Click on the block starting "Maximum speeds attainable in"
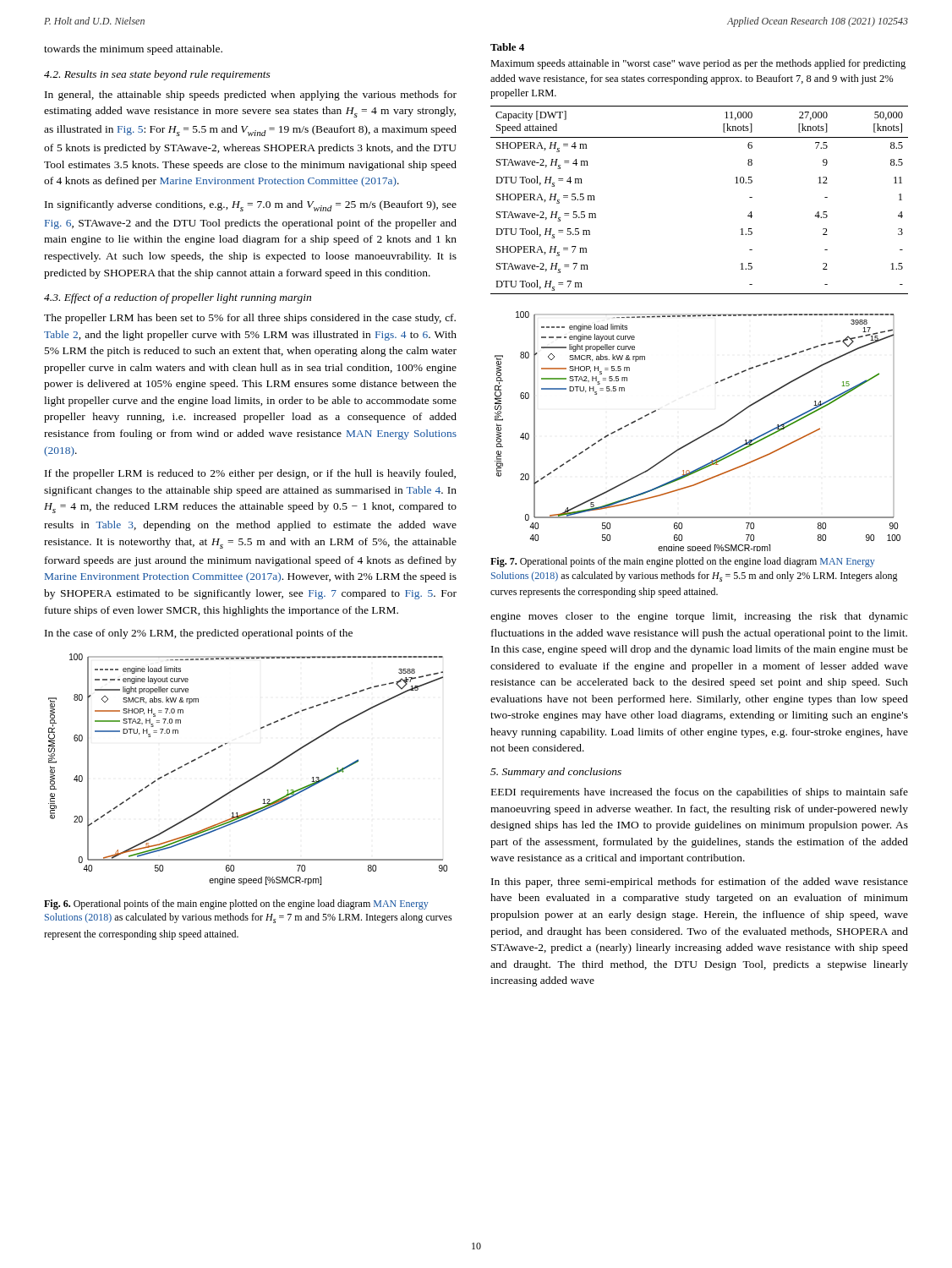The width and height of the screenshot is (952, 1268). point(698,78)
